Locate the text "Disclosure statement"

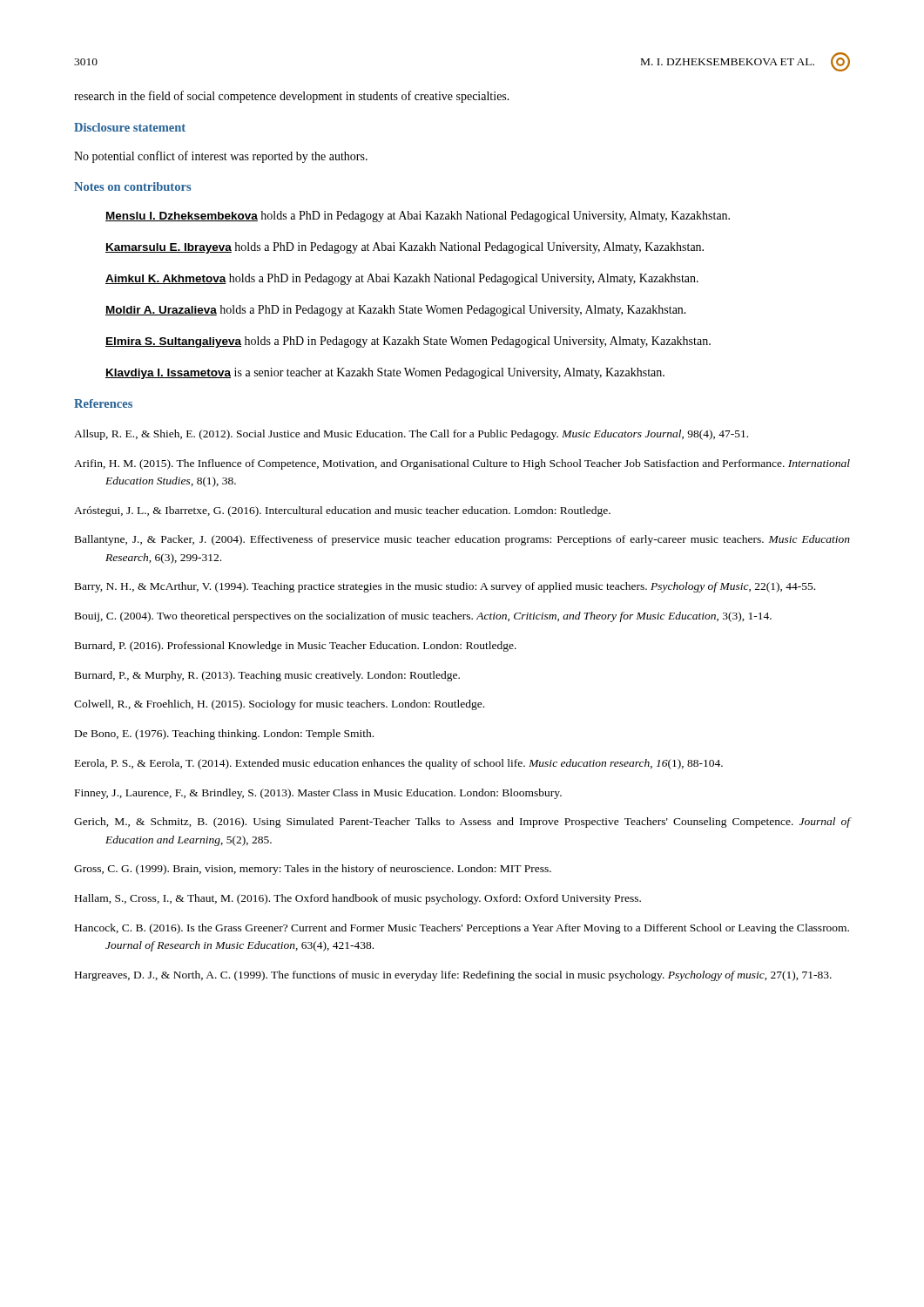130,127
